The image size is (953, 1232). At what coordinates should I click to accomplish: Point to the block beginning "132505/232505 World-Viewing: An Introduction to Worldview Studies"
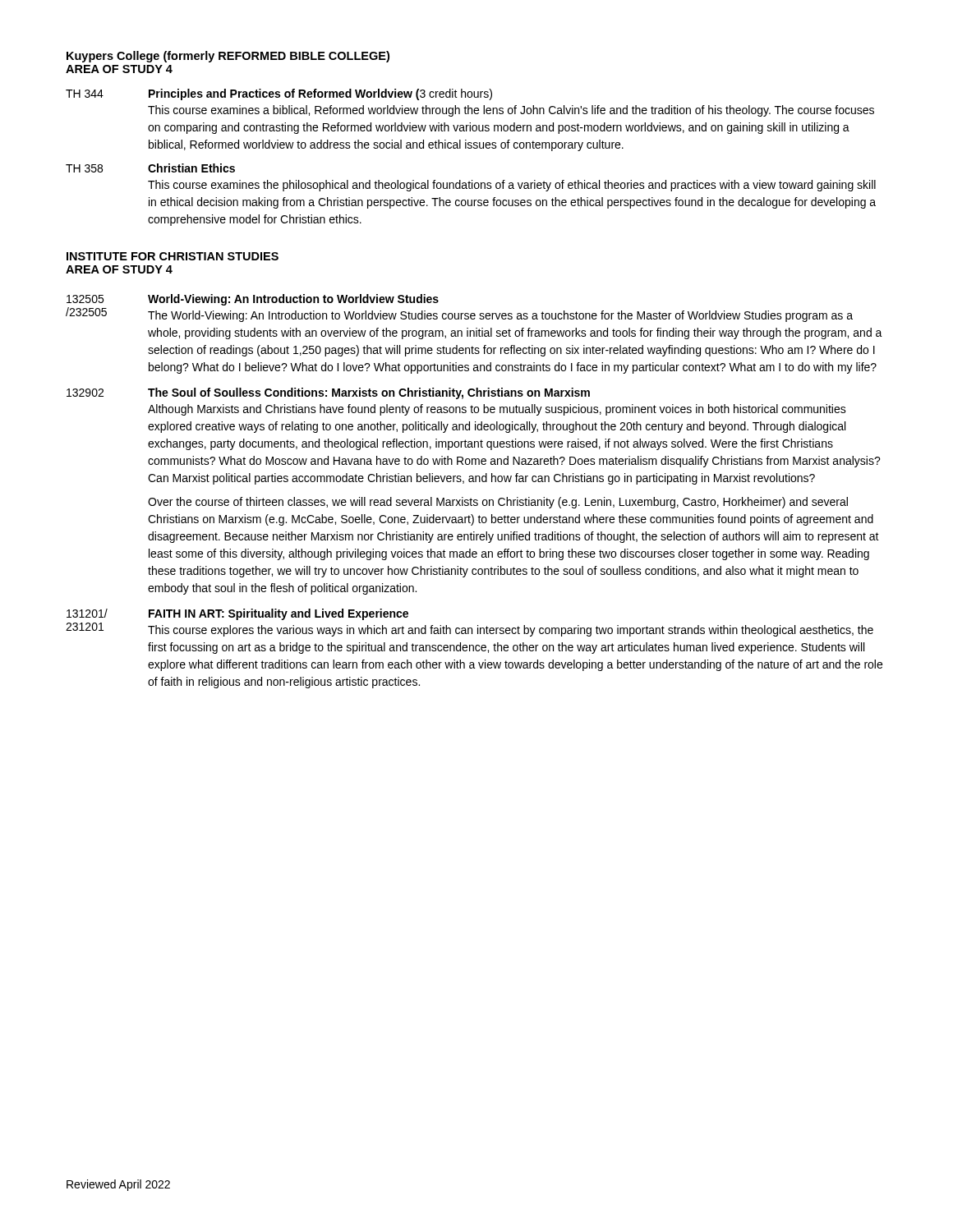pyautogui.click(x=476, y=334)
